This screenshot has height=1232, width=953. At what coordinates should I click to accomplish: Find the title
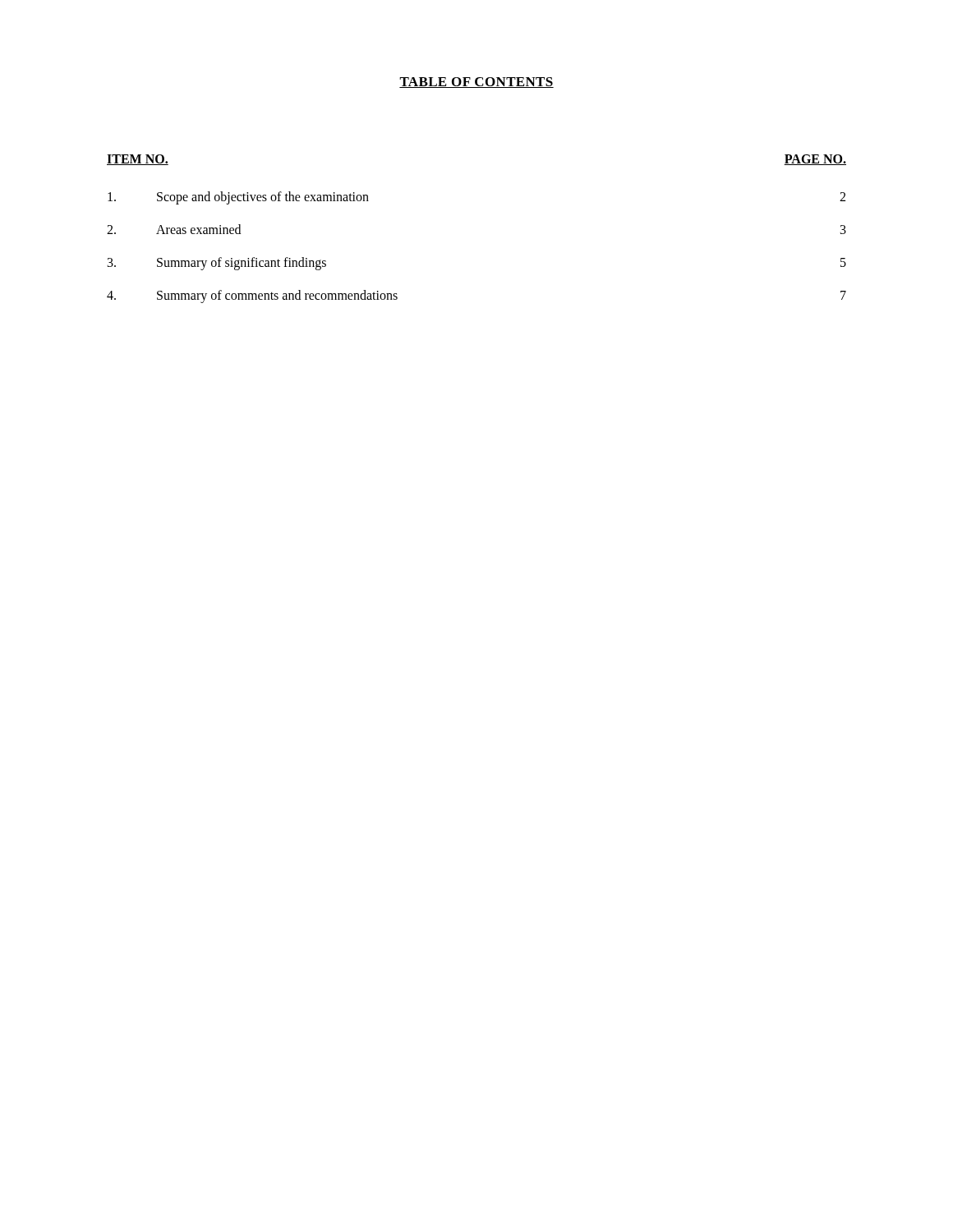[476, 82]
